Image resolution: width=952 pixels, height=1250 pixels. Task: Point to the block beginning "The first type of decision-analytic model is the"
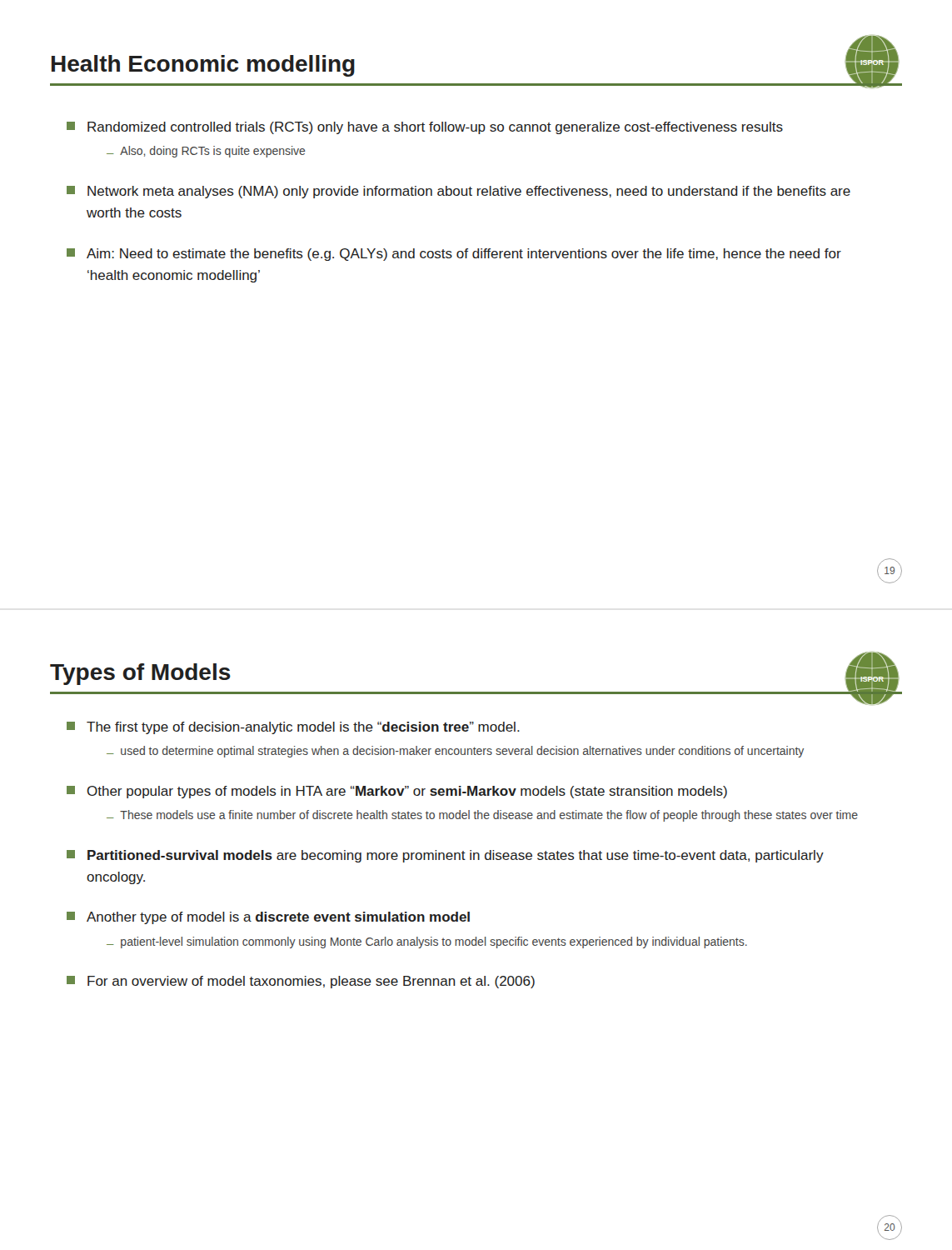435,739
